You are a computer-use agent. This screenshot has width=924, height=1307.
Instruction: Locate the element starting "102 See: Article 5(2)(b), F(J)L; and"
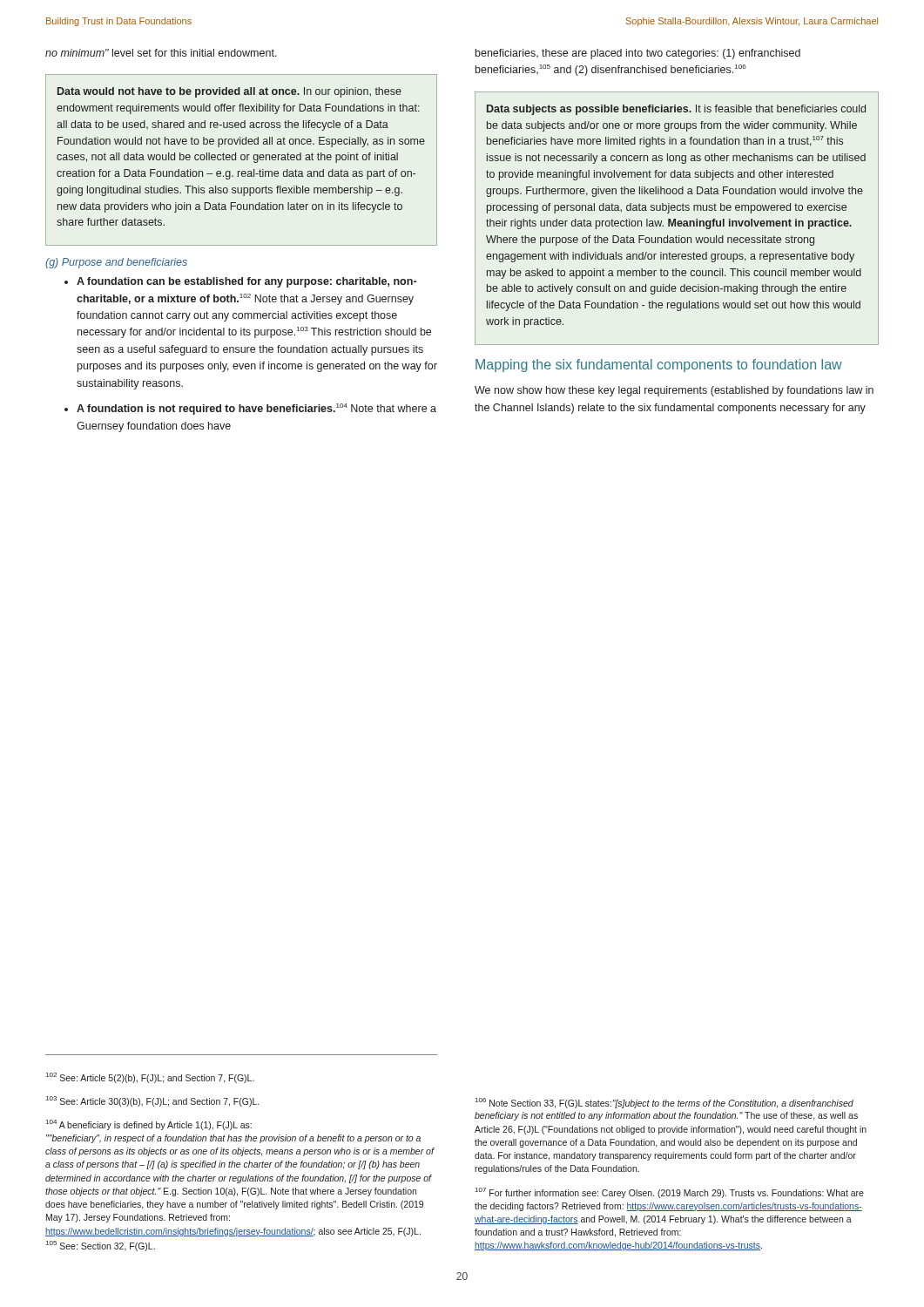[241, 1161]
